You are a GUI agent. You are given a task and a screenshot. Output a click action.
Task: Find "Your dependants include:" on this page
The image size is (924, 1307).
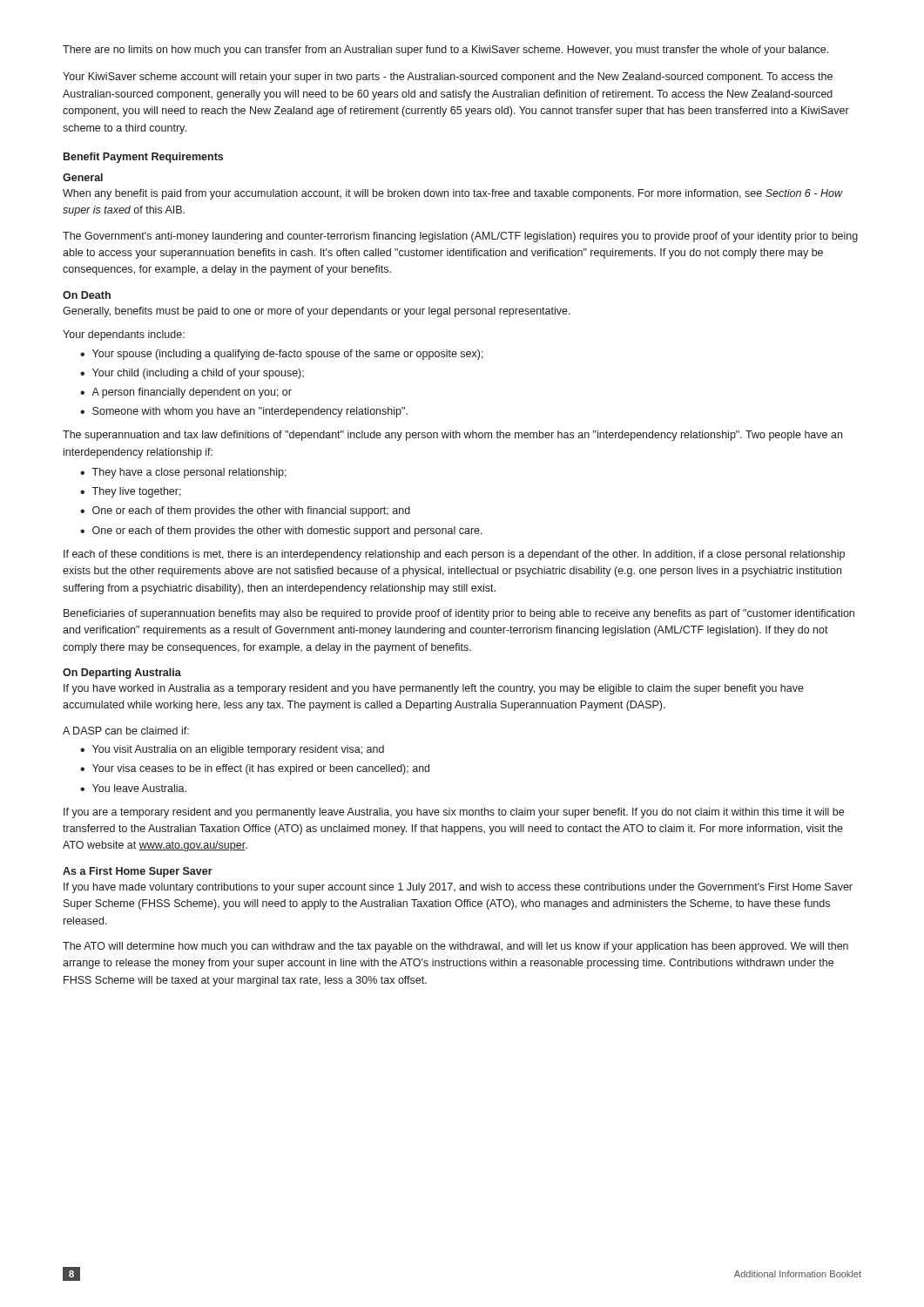pos(124,335)
